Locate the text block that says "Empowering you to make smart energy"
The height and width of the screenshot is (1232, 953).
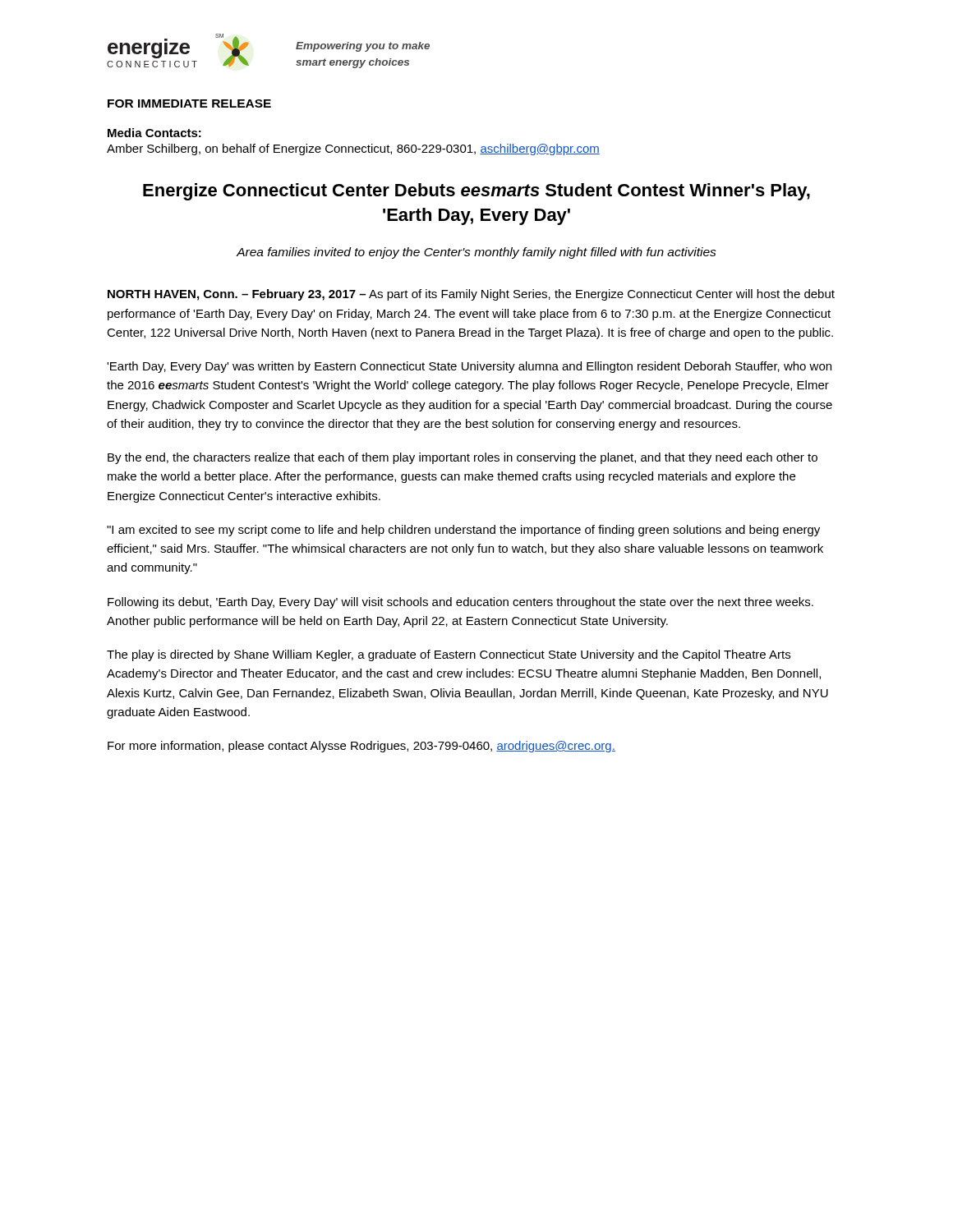click(x=363, y=54)
